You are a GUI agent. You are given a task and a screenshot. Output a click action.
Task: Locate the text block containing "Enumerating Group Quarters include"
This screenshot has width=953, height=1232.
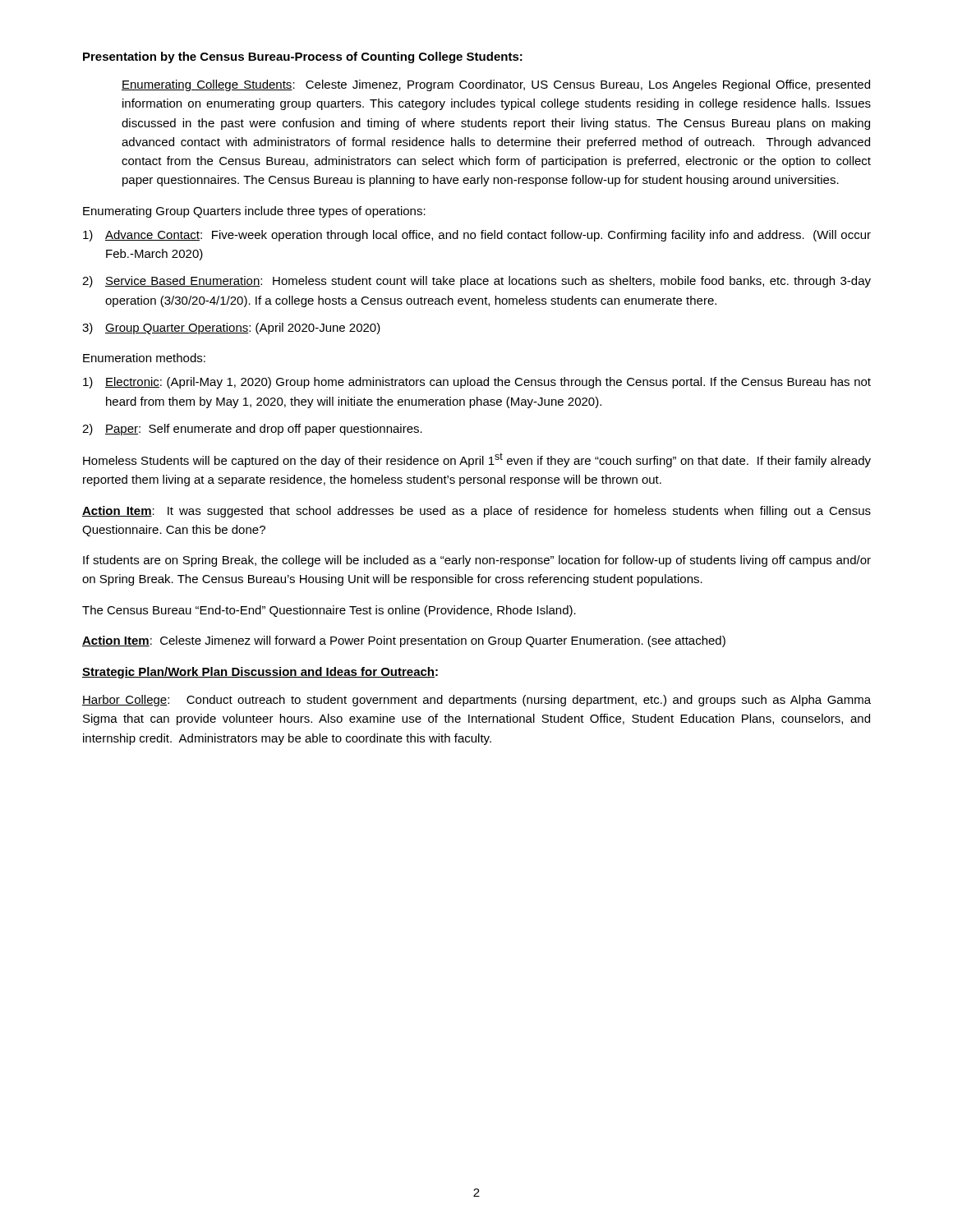254,210
